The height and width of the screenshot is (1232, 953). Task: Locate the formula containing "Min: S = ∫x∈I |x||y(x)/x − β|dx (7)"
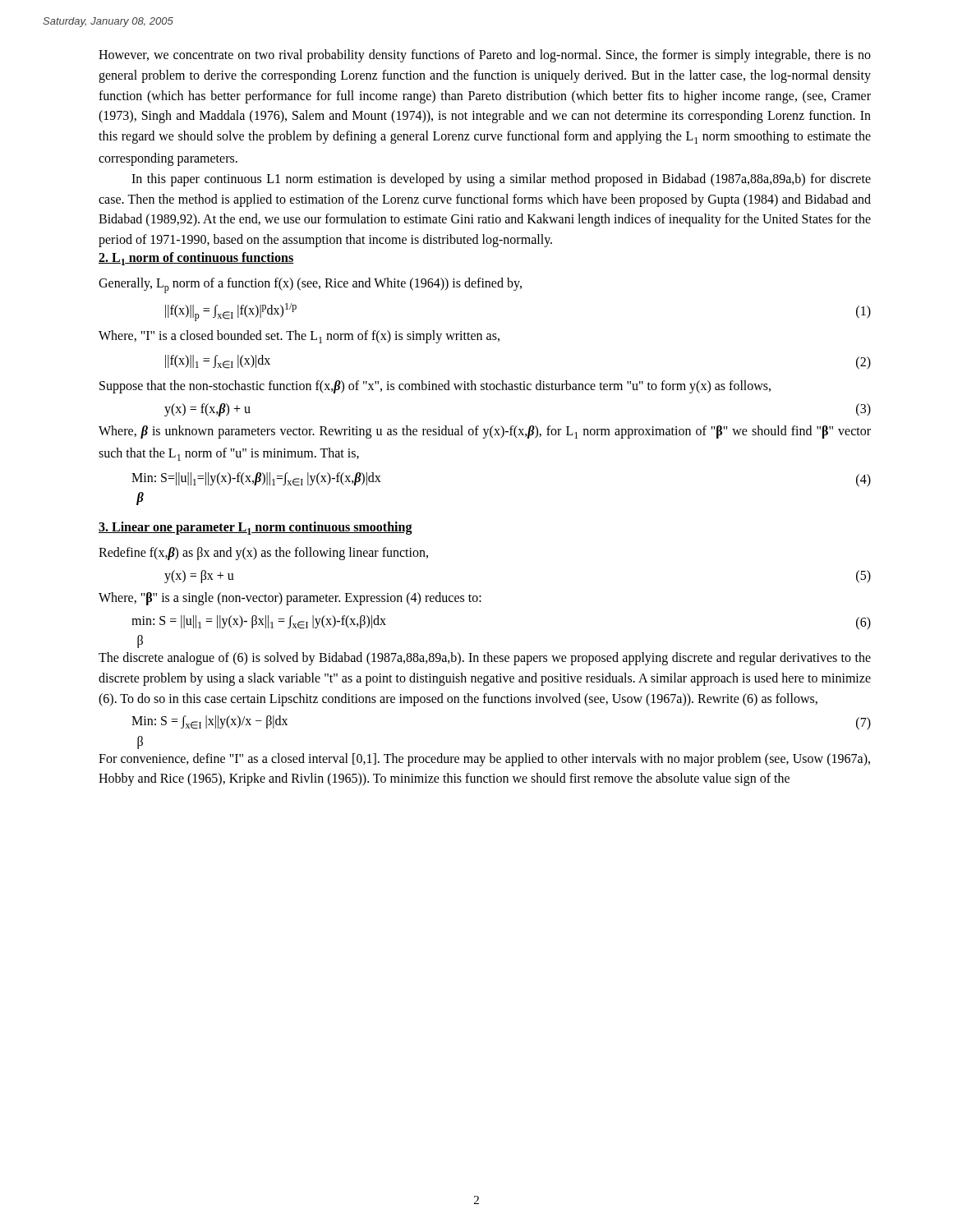tap(211, 722)
